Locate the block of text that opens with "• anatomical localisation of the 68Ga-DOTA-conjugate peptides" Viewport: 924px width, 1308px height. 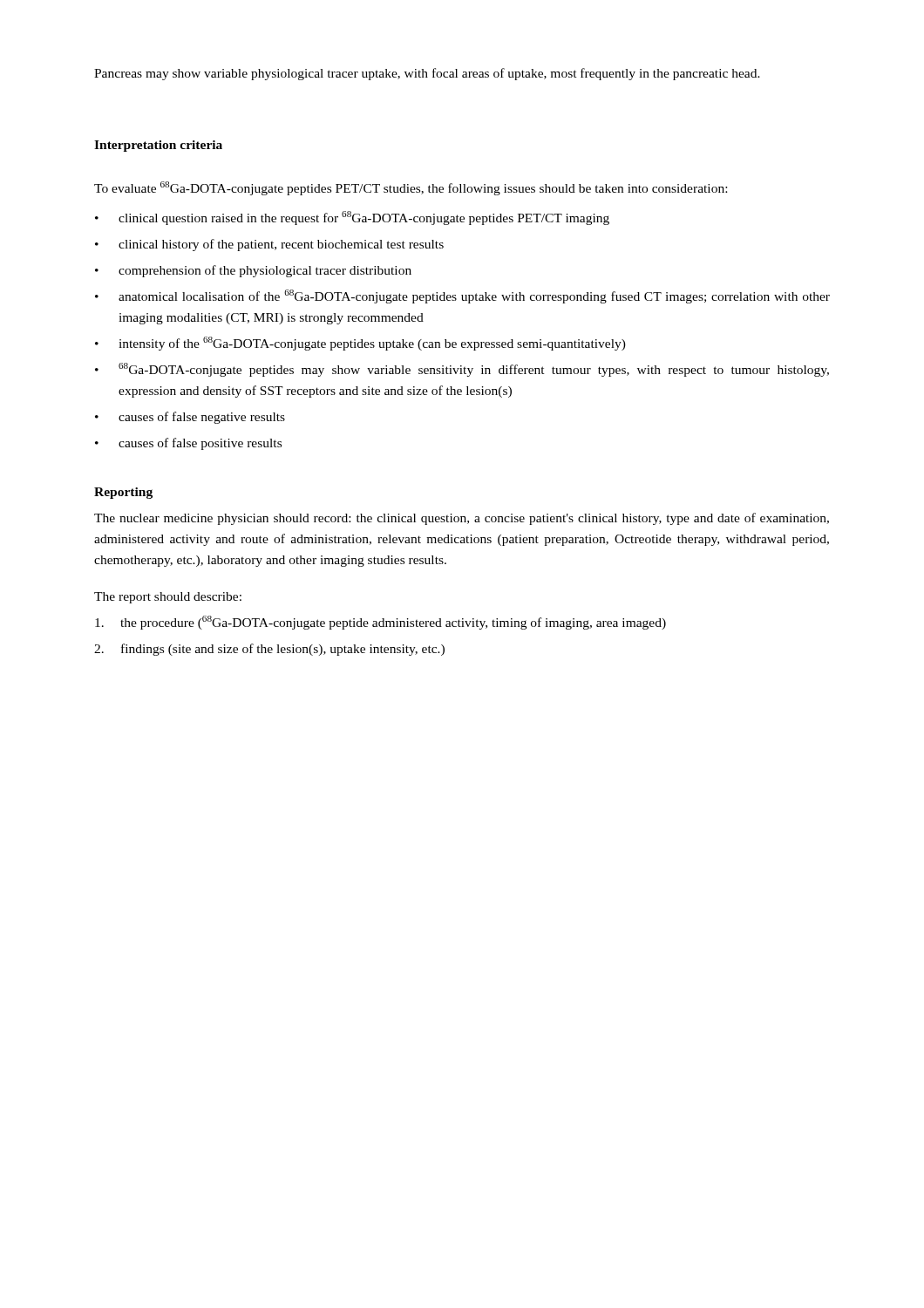(x=462, y=307)
